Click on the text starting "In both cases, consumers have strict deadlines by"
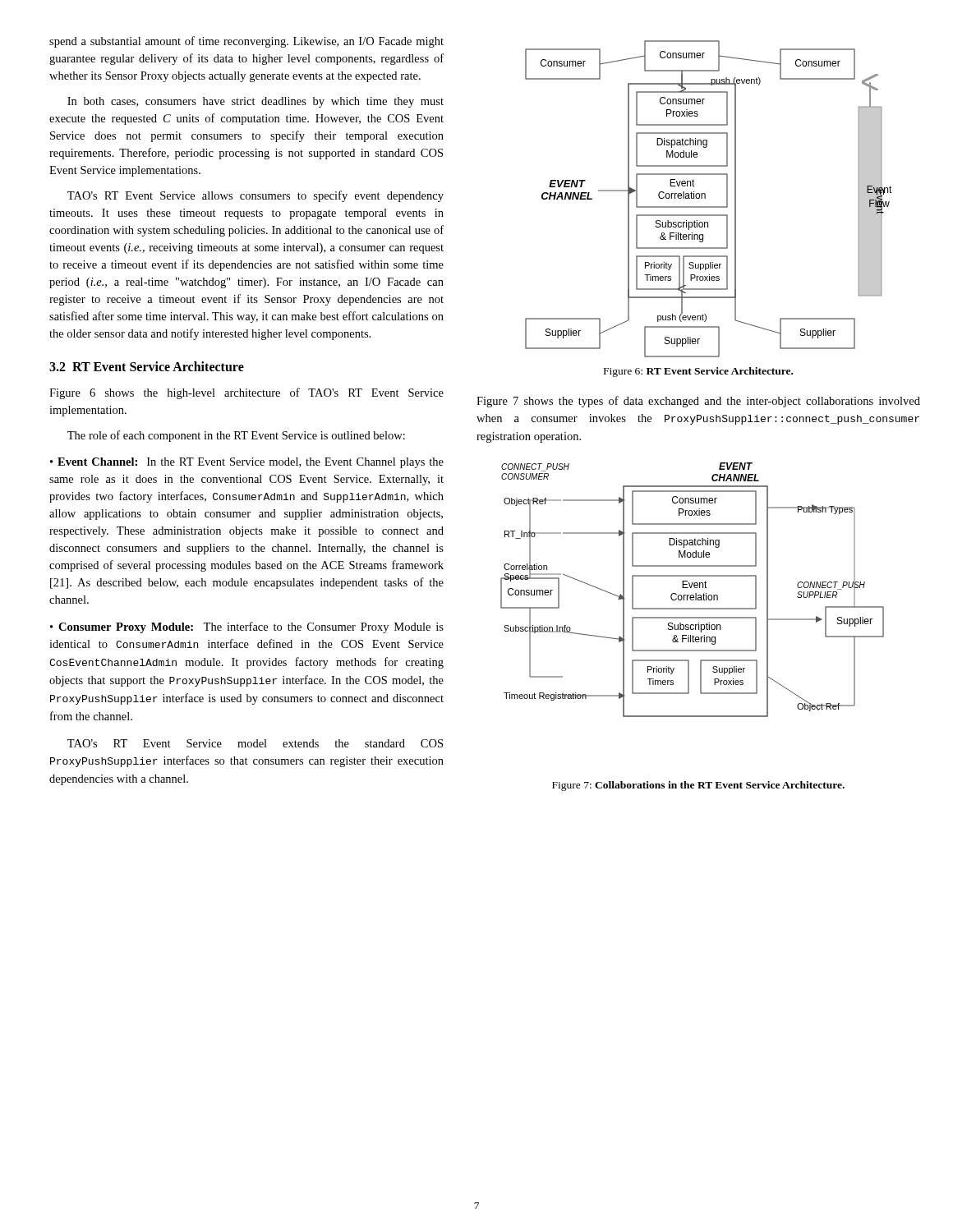Image resolution: width=953 pixels, height=1232 pixels. coord(246,136)
